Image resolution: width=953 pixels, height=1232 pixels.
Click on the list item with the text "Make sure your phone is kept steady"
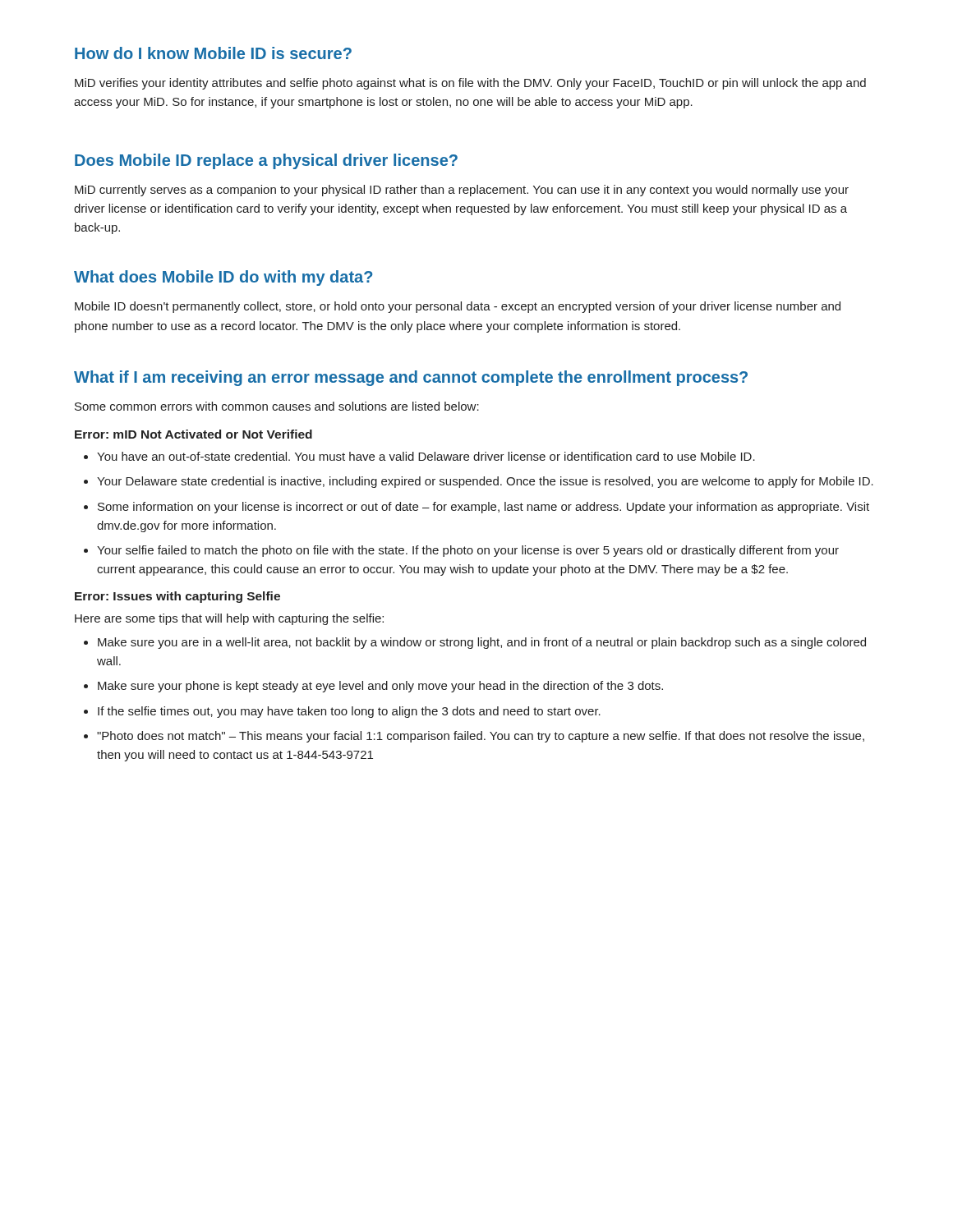(x=381, y=686)
